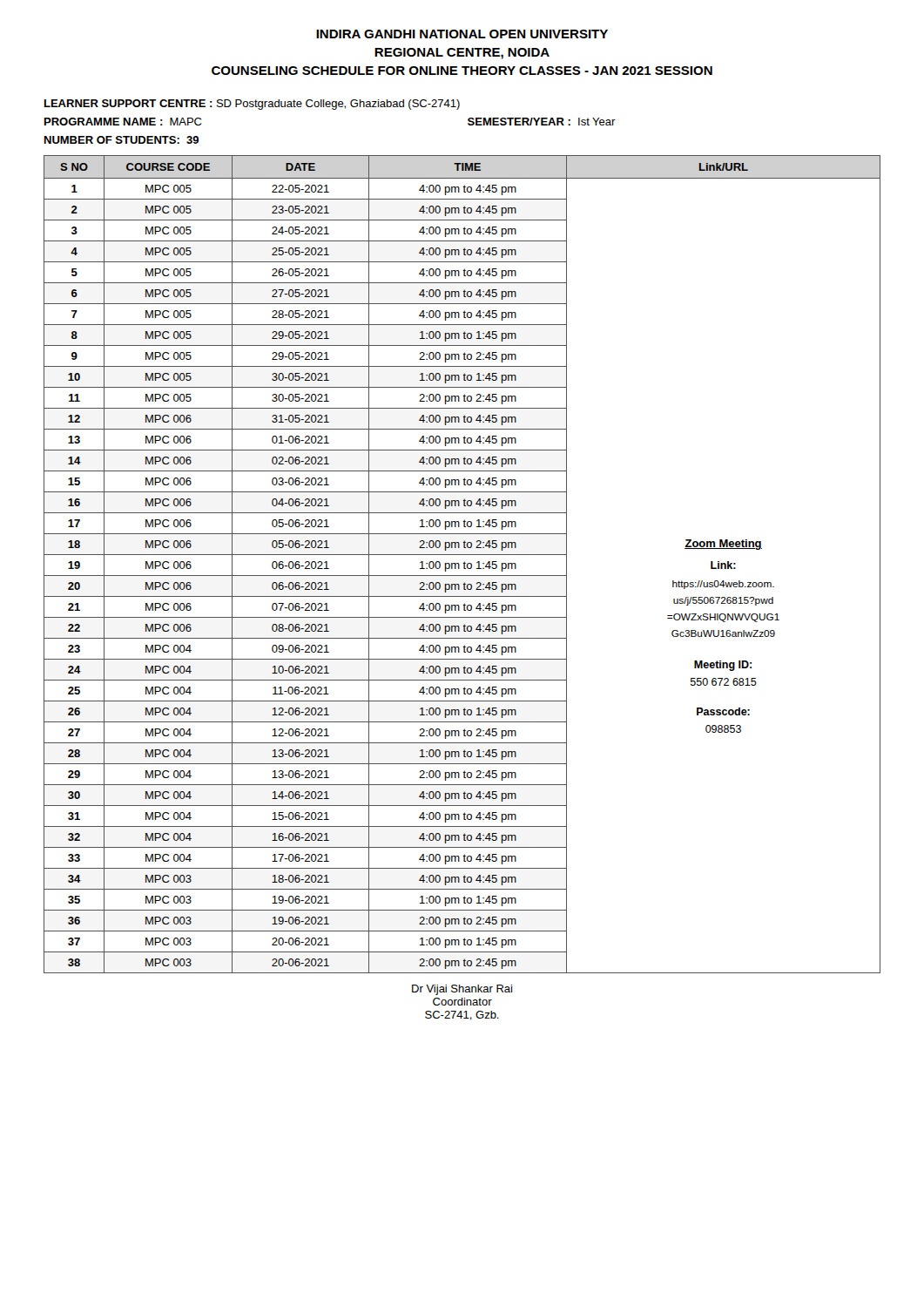This screenshot has height=1307, width=924.
Task: Locate the table
Action: 462,564
